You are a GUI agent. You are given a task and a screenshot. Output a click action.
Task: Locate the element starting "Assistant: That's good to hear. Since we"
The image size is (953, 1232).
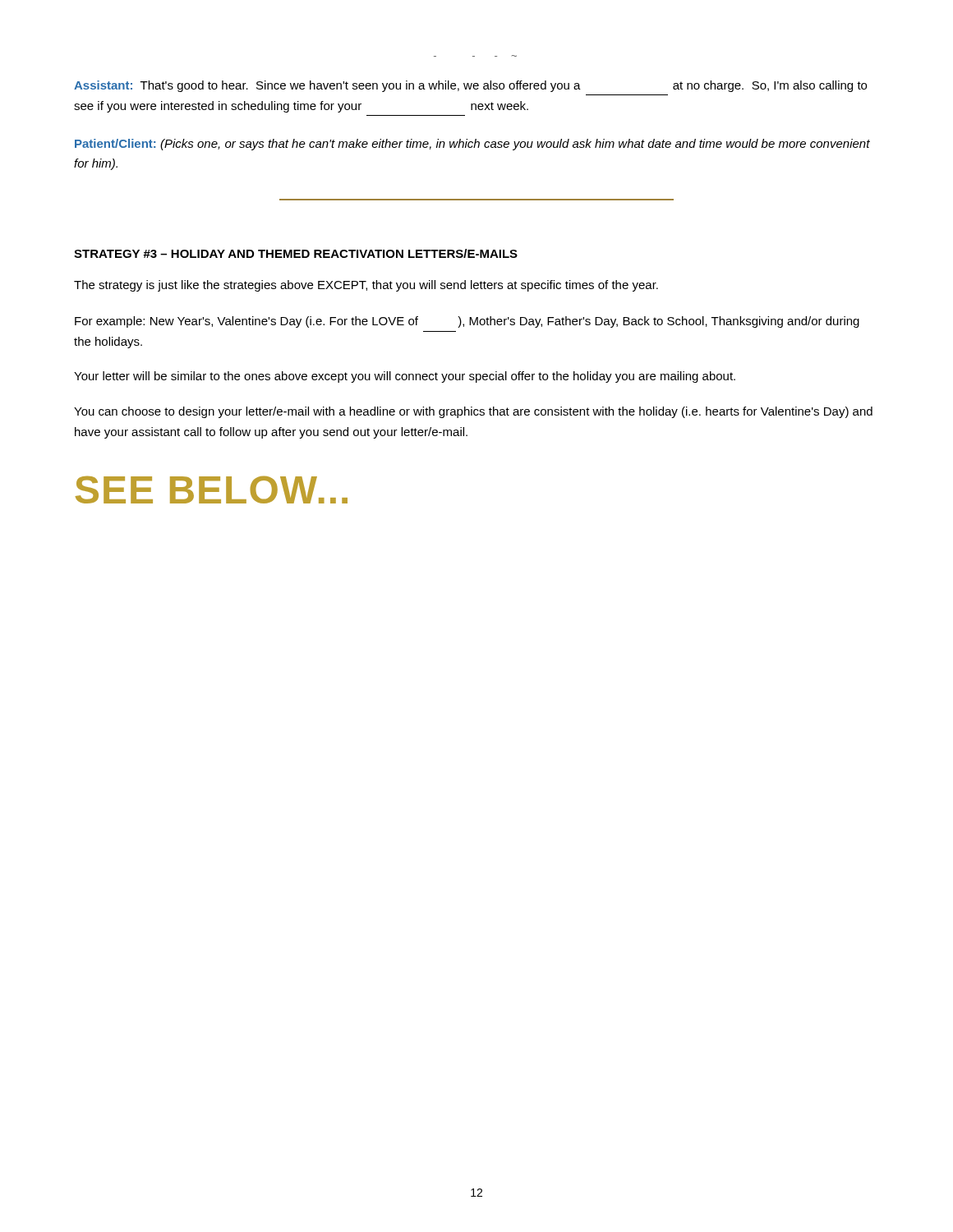click(471, 95)
